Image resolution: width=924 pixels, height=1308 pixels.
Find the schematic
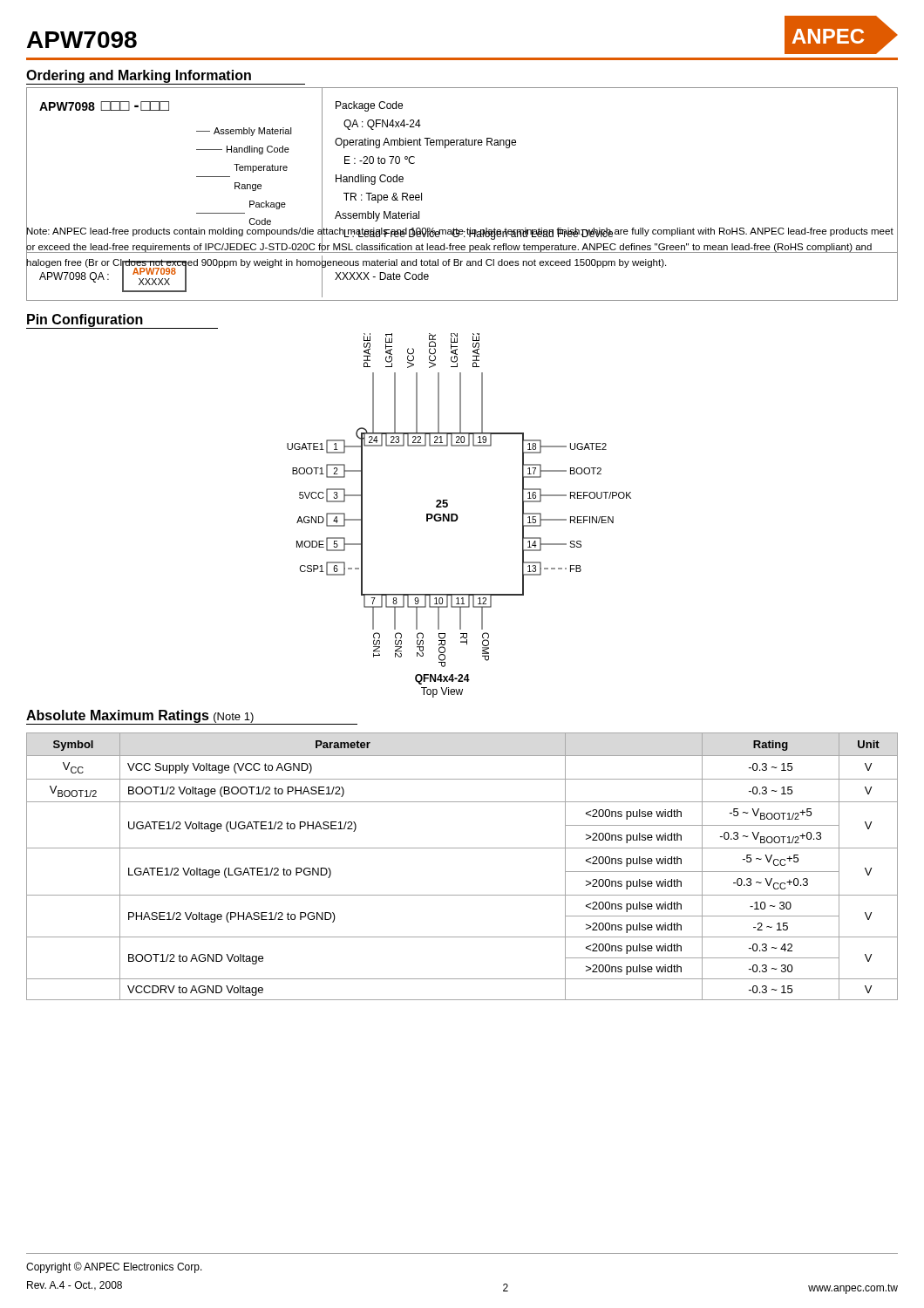(x=462, y=194)
